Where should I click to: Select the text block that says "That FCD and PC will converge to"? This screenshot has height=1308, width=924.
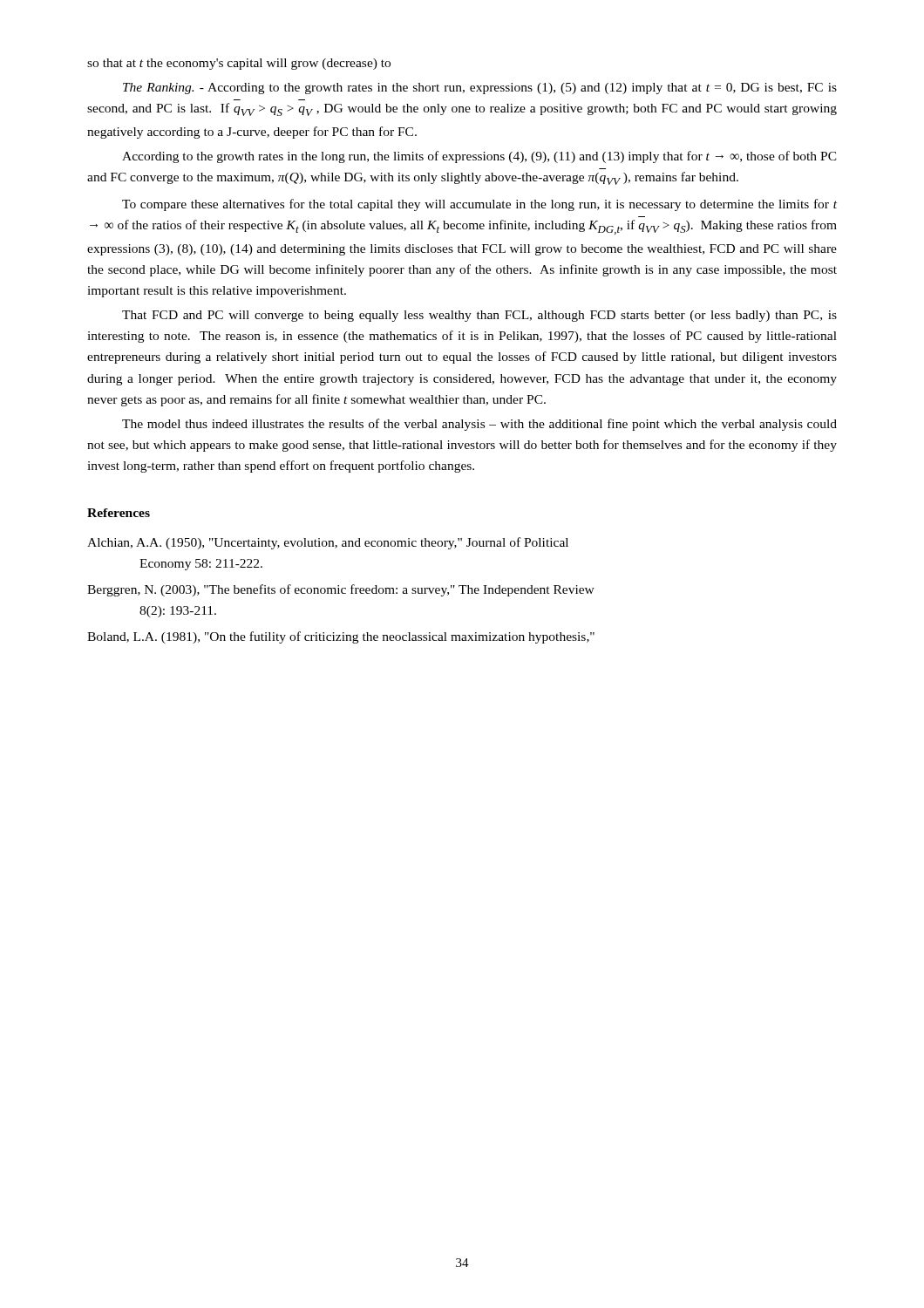[x=462, y=357]
